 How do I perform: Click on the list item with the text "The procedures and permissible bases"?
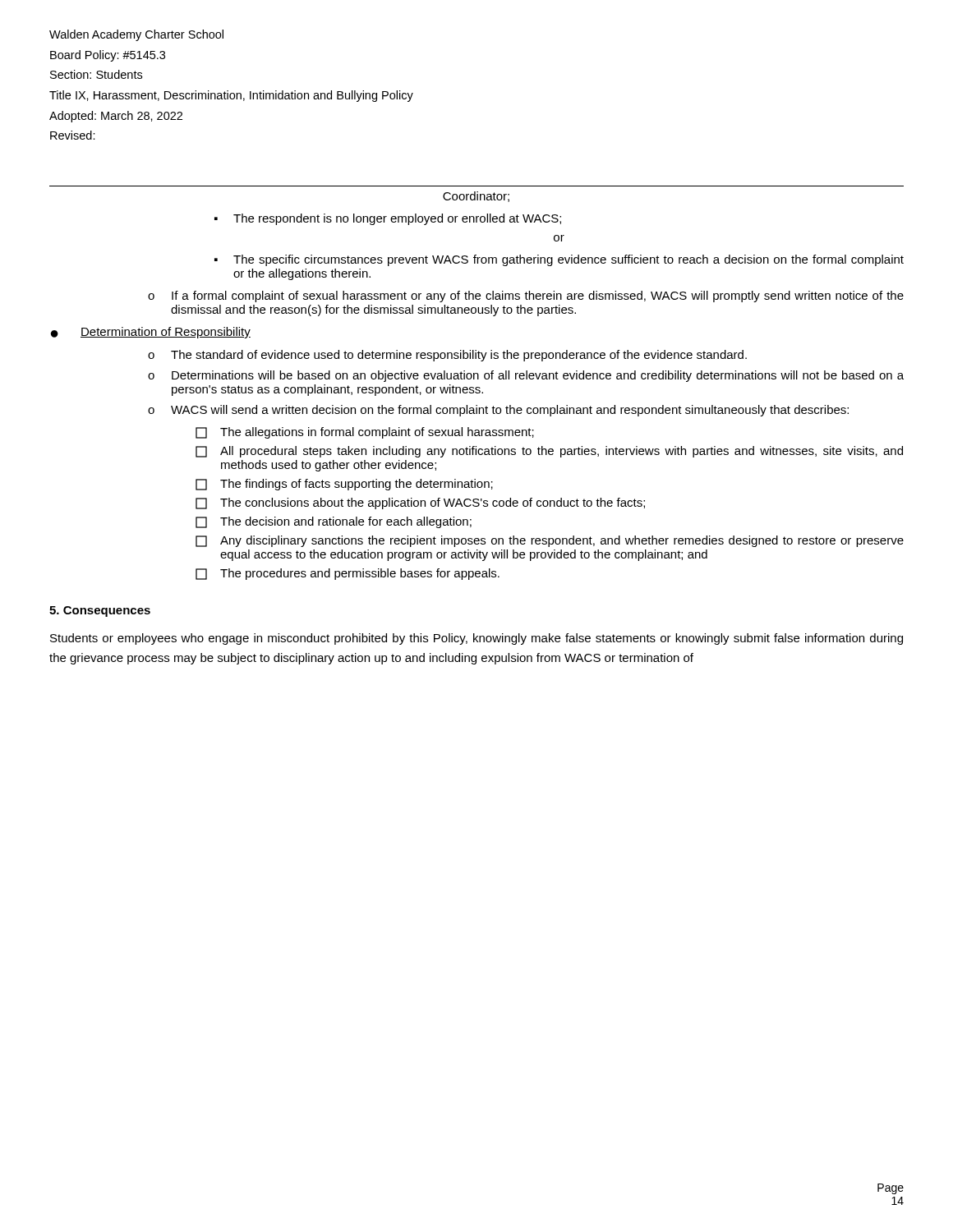point(348,574)
